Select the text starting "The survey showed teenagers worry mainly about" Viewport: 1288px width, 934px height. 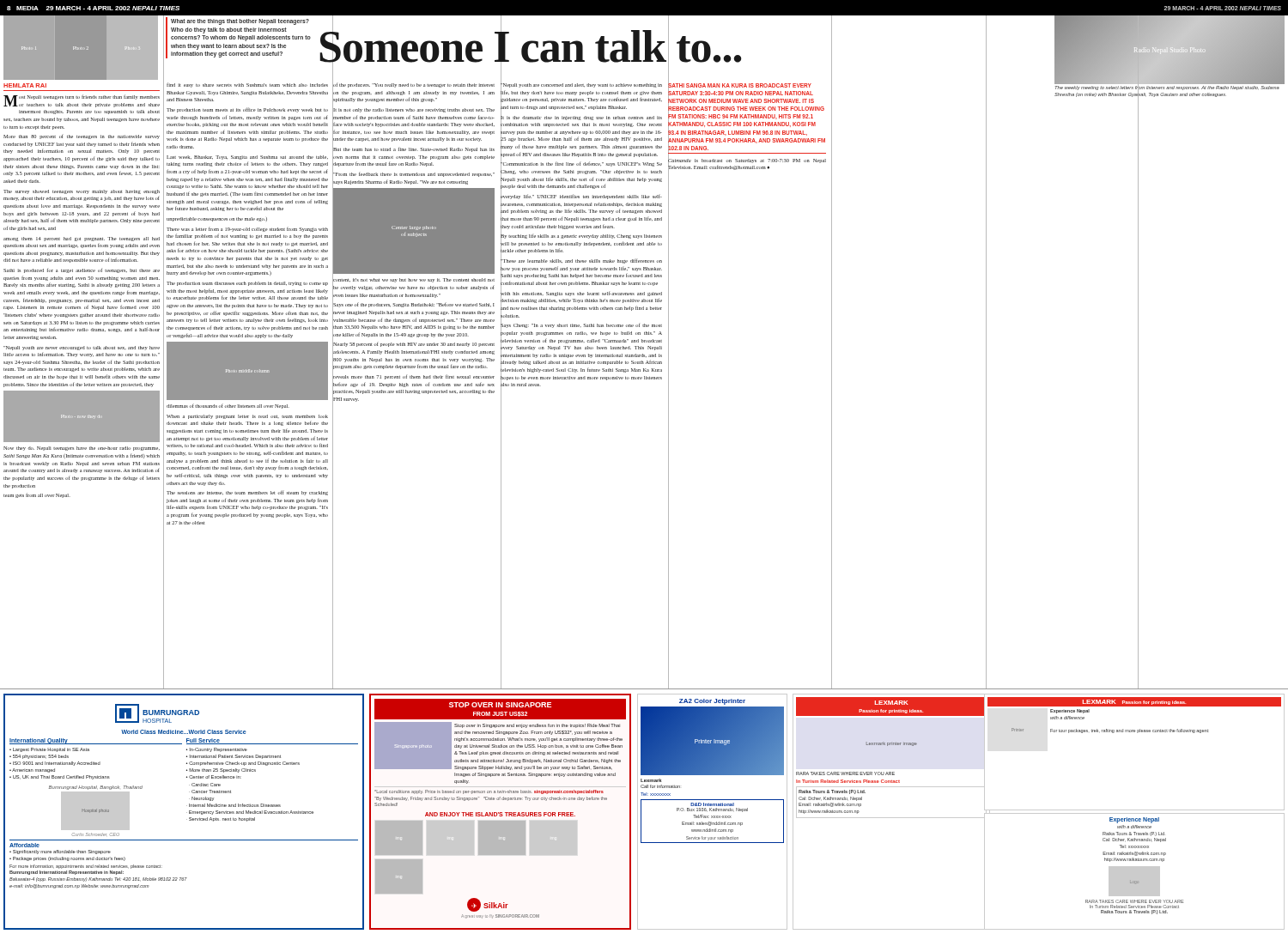point(82,209)
